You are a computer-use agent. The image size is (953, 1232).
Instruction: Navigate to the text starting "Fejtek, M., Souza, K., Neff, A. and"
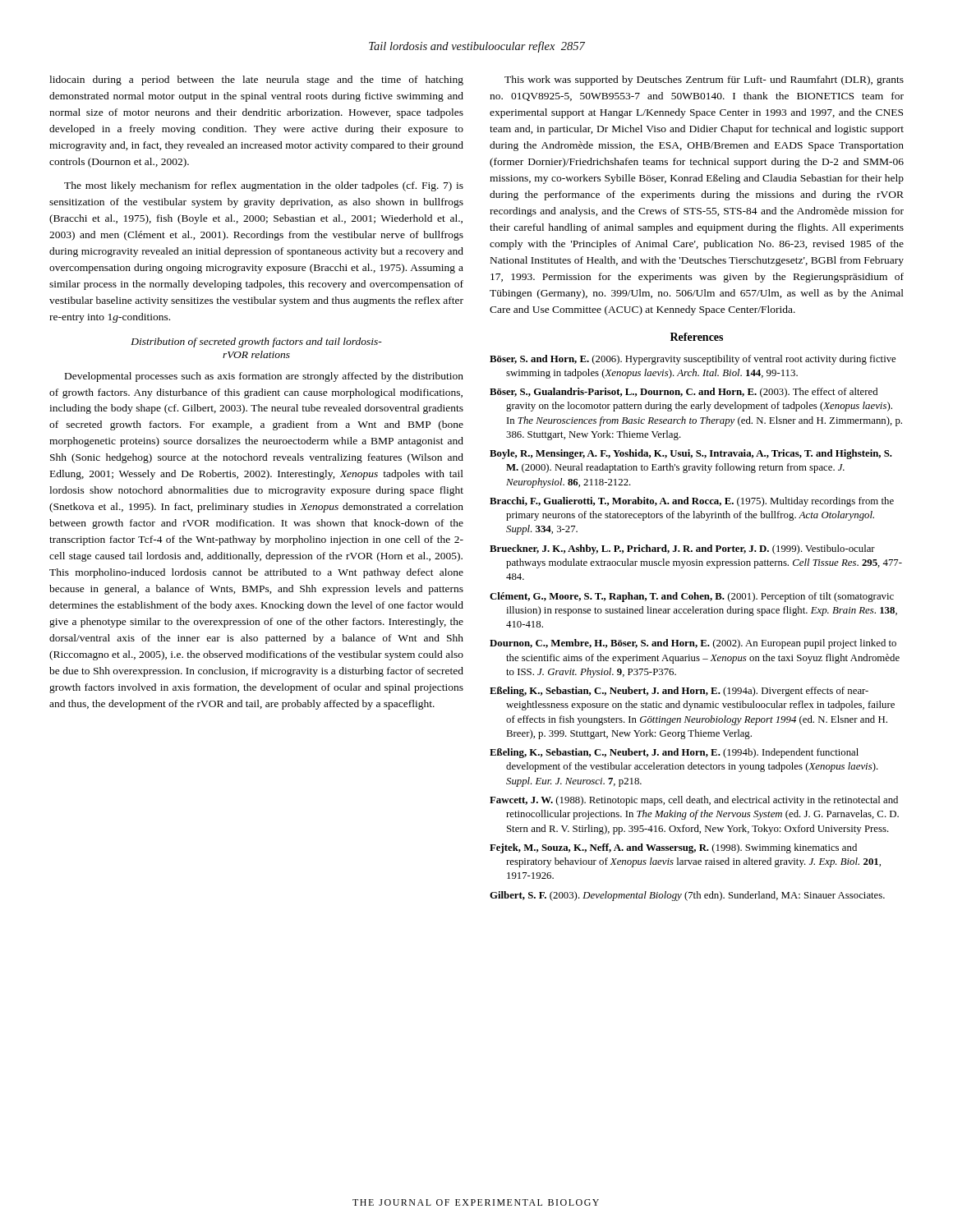click(686, 862)
